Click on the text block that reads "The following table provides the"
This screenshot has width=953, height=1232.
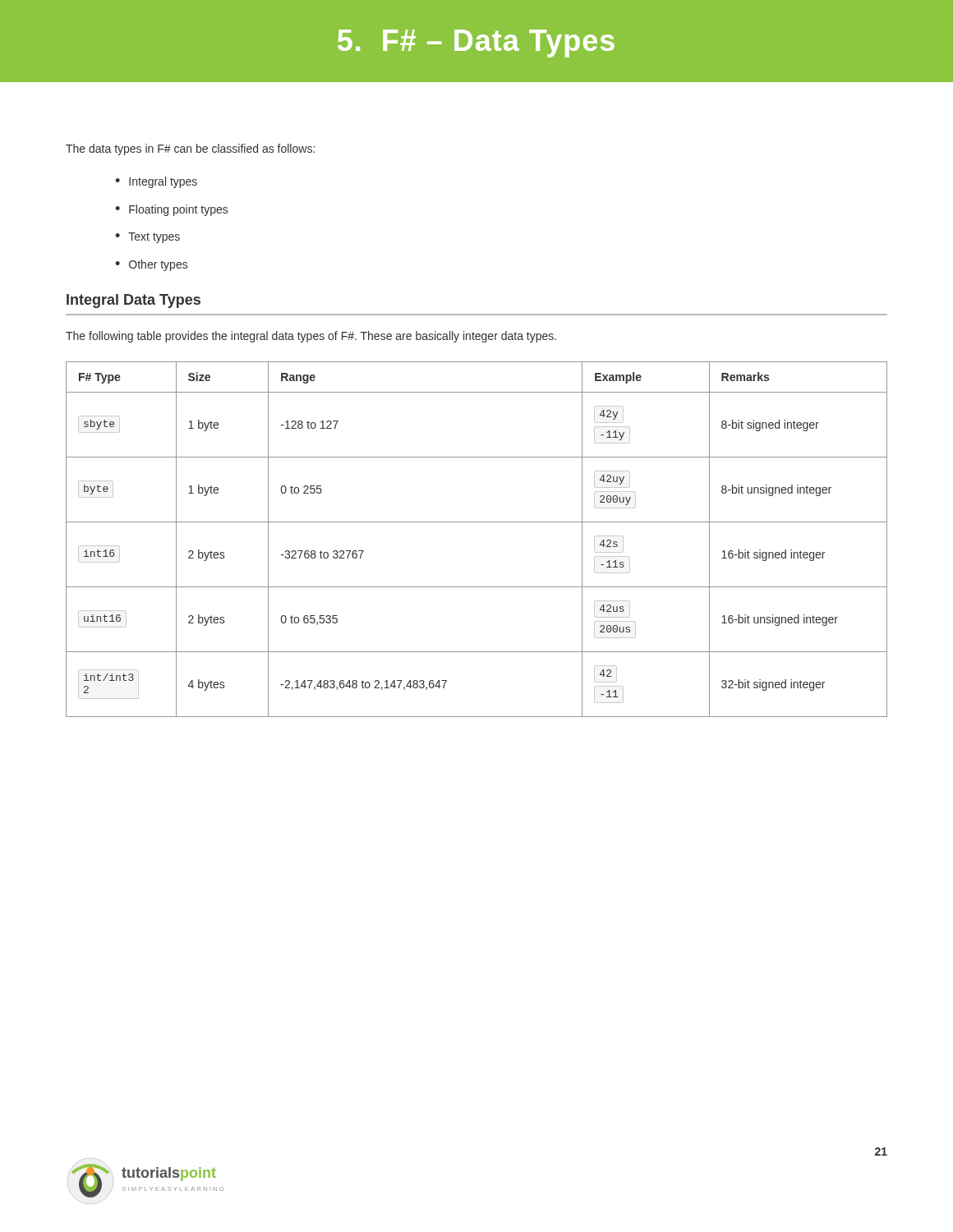pyautogui.click(x=311, y=336)
